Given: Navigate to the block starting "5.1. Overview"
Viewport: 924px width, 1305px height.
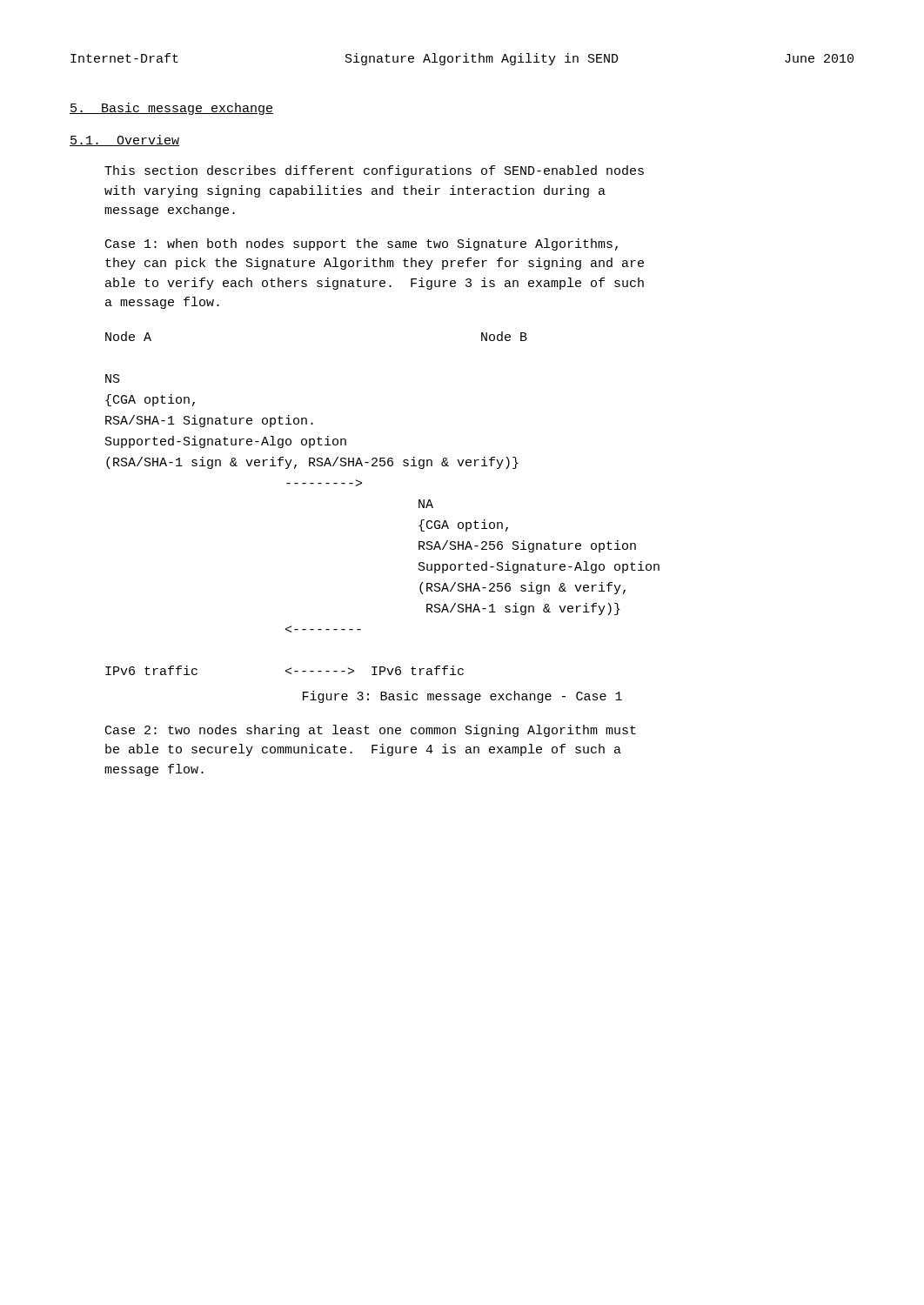Looking at the screenshot, I should pyautogui.click(x=124, y=141).
